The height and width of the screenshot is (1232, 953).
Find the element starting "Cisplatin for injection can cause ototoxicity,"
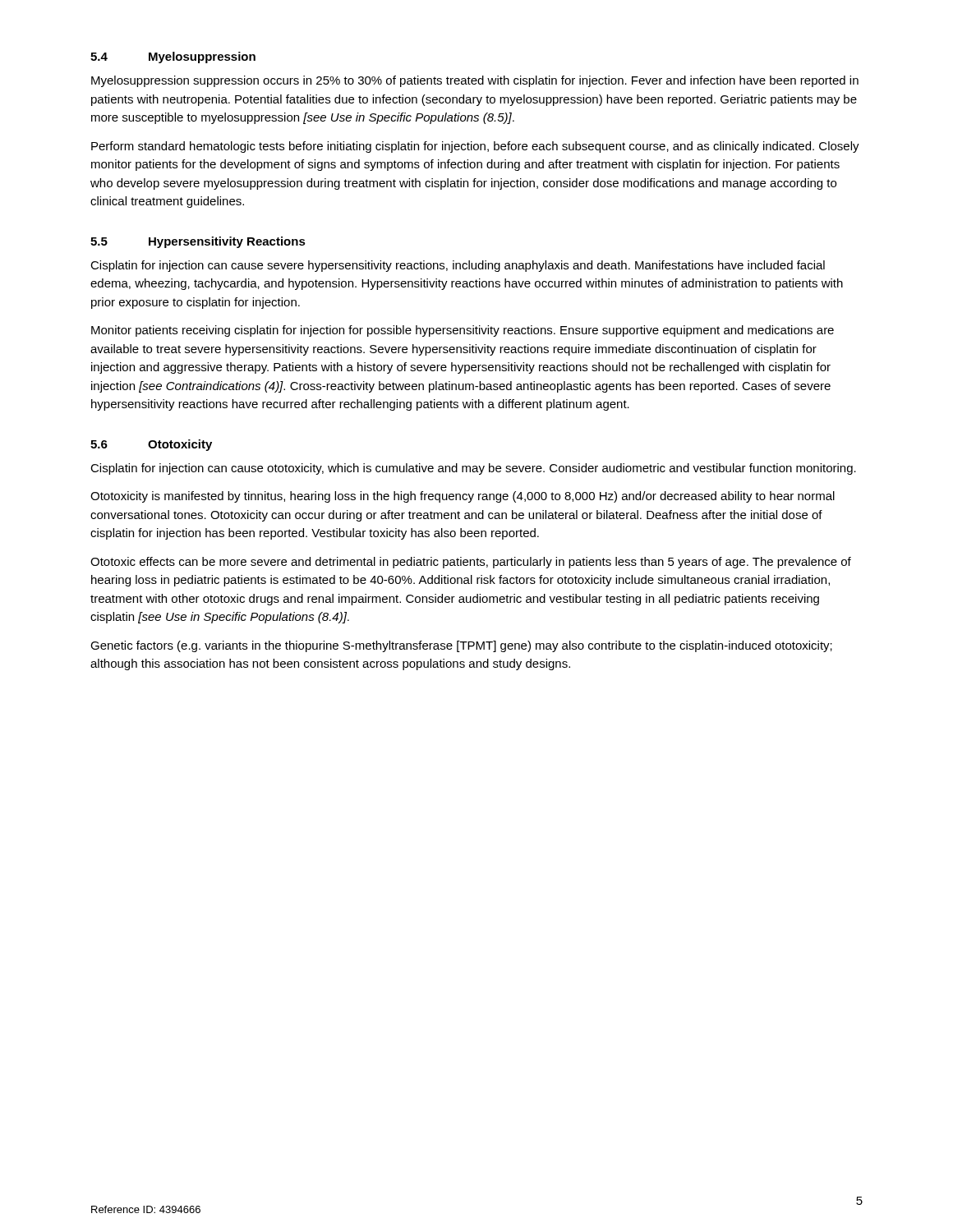476,468
